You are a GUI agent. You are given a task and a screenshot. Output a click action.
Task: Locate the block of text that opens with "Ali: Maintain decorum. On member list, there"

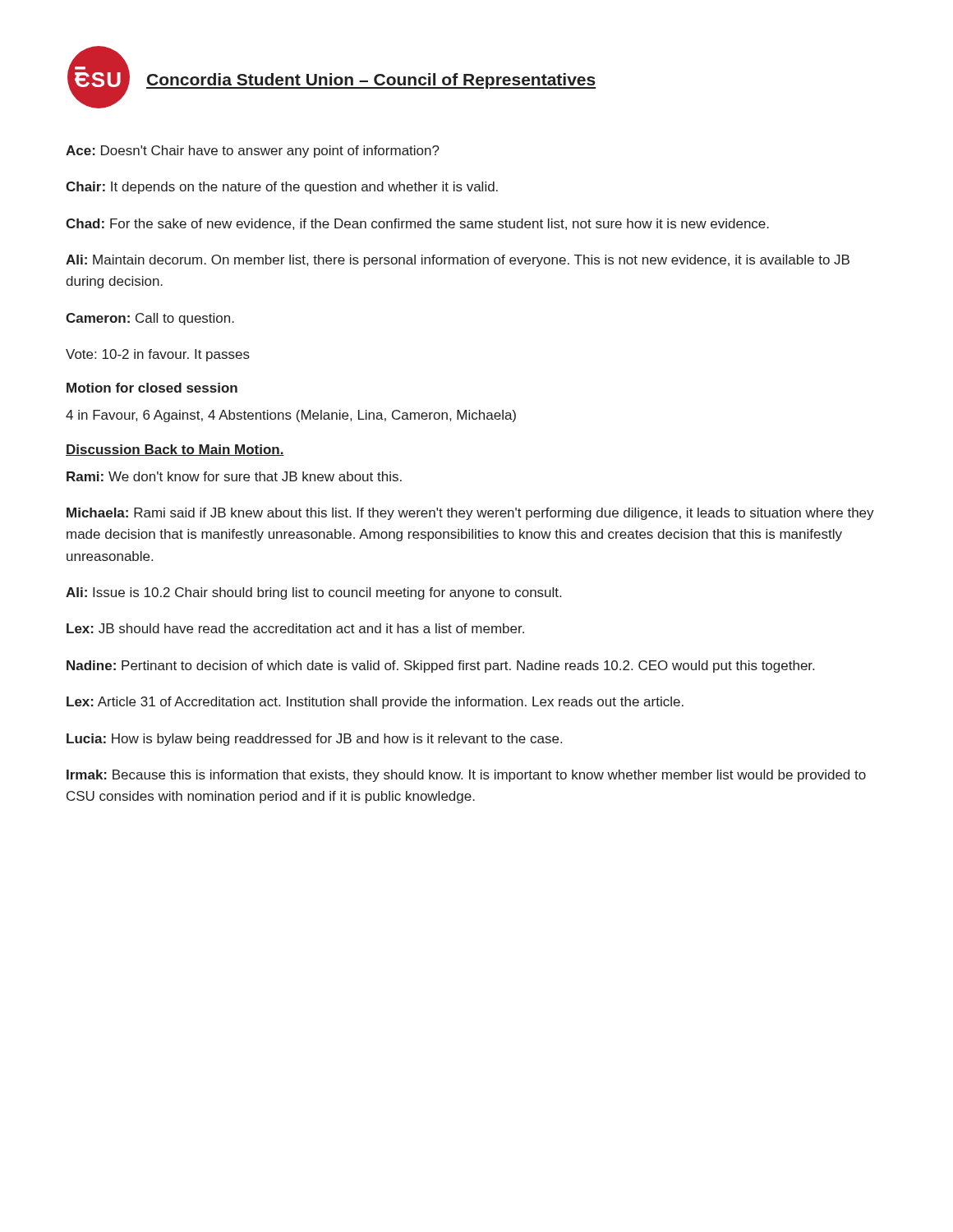click(x=458, y=271)
